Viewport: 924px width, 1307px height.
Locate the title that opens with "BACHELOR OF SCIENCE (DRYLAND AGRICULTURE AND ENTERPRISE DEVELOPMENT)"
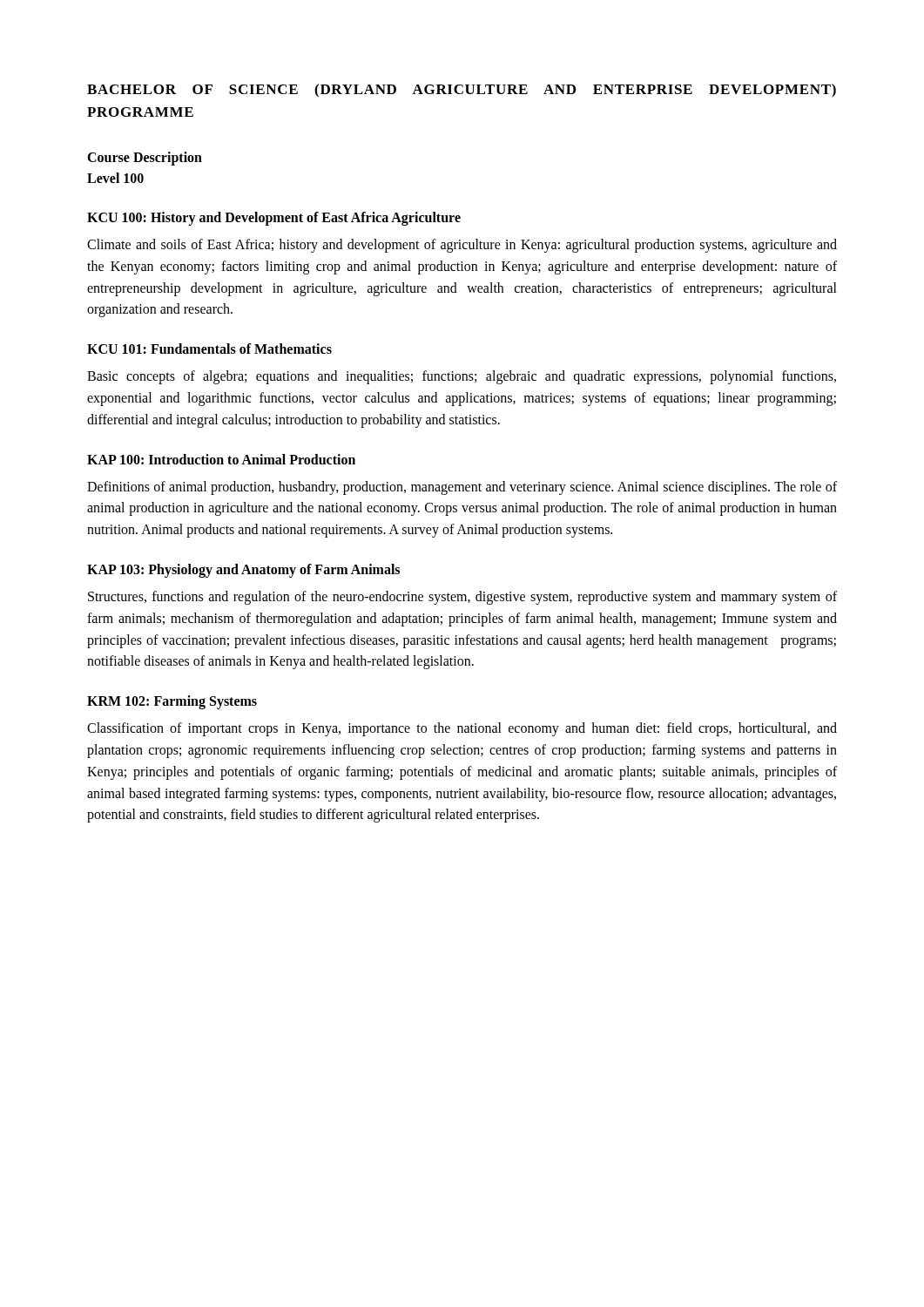[462, 101]
